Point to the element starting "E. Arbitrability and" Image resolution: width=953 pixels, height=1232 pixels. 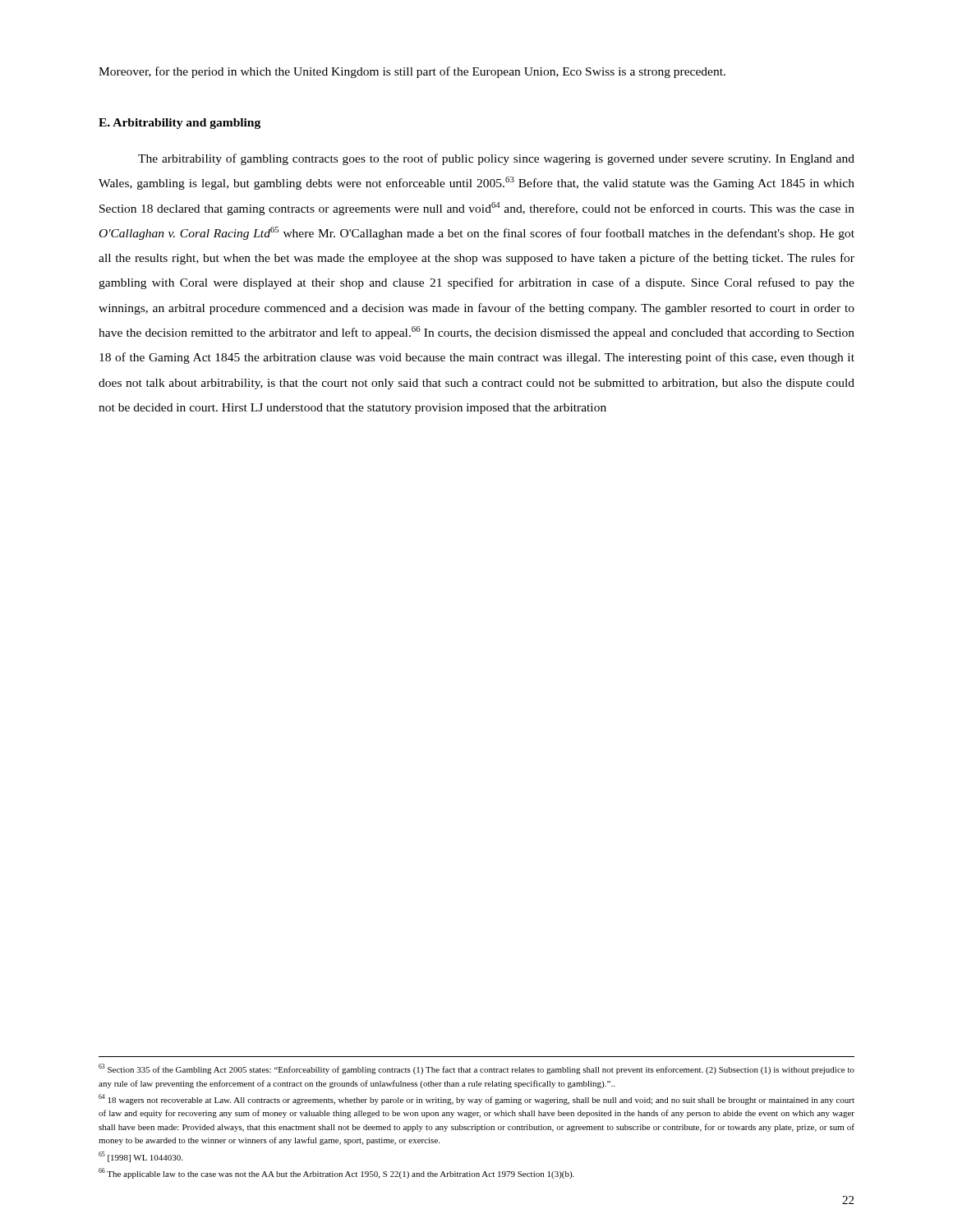180,122
